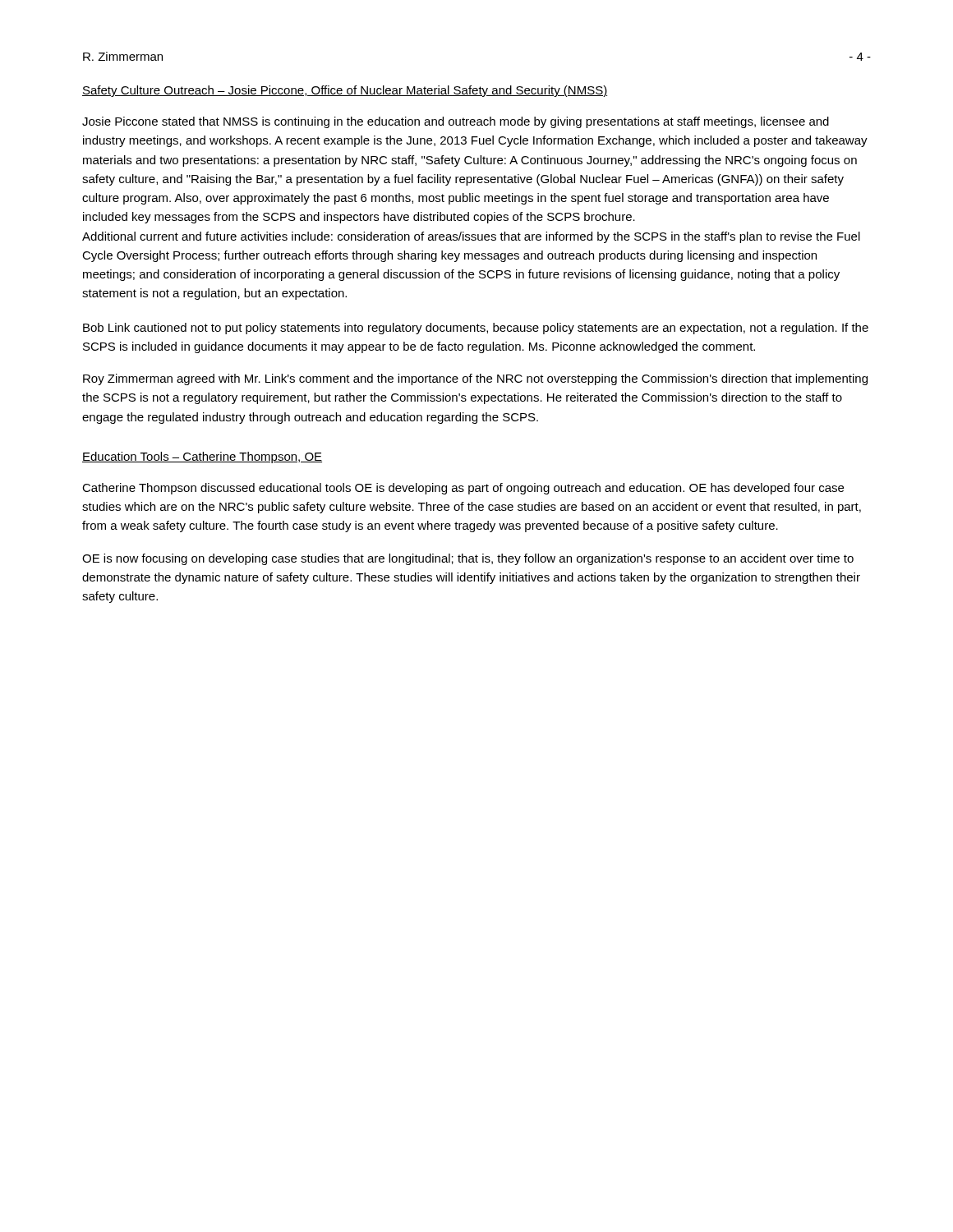Locate the text block starting "Bob Link cautioned not to put policy statements"
953x1232 pixels.
pyautogui.click(x=476, y=337)
